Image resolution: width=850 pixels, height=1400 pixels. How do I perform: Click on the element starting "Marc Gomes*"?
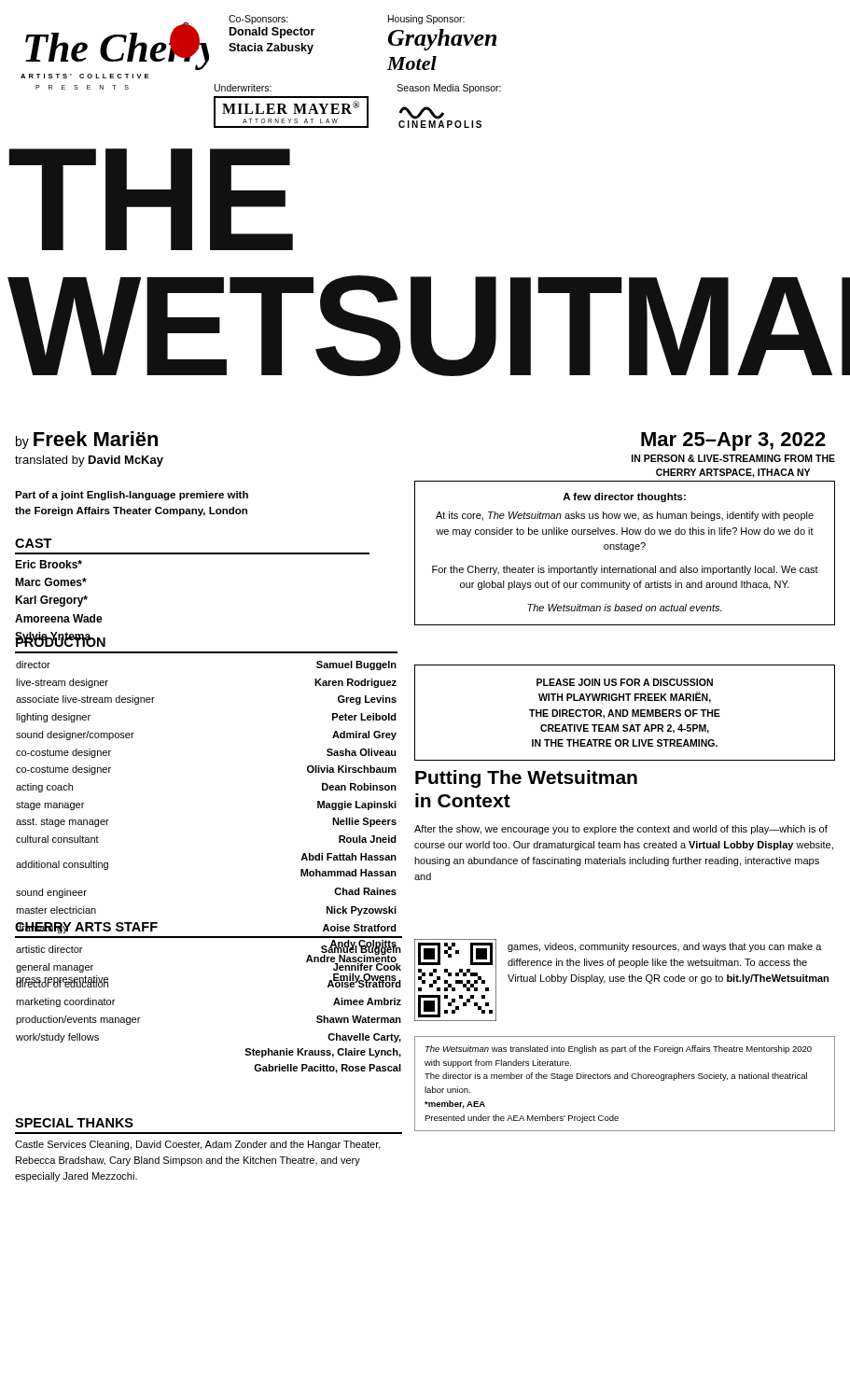pos(51,583)
